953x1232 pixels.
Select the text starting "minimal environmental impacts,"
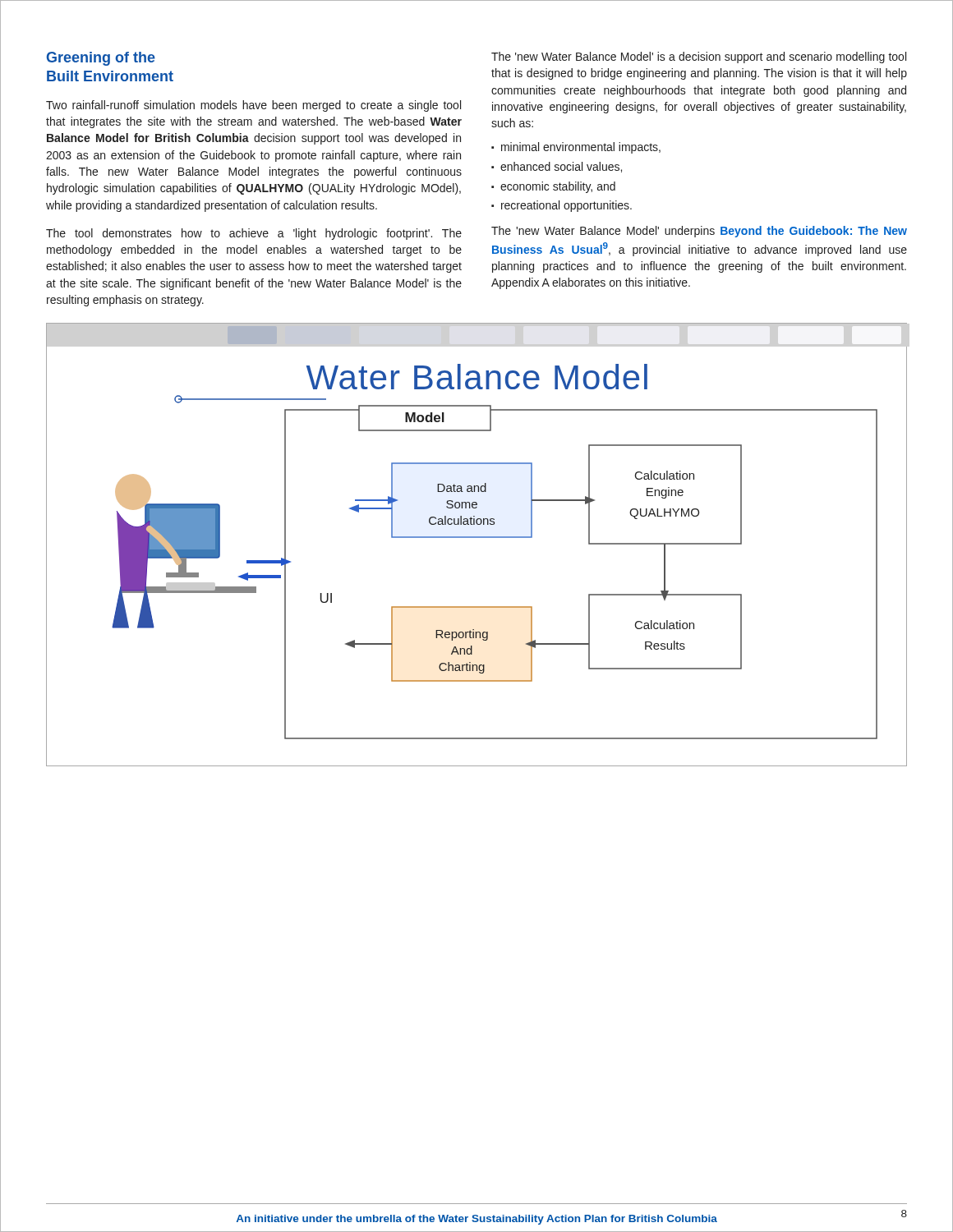click(581, 147)
